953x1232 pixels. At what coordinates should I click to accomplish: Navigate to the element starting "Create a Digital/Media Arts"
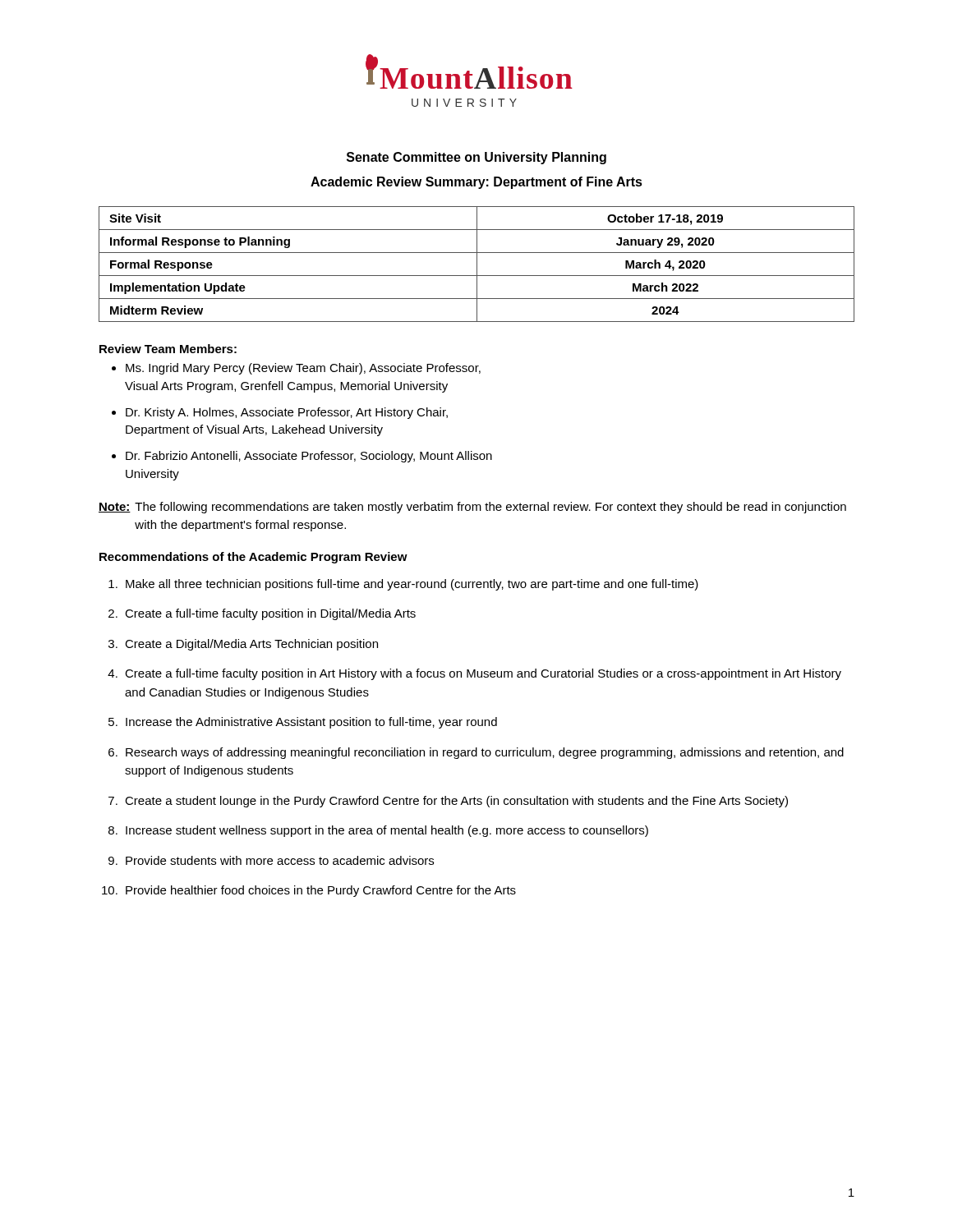click(x=252, y=643)
